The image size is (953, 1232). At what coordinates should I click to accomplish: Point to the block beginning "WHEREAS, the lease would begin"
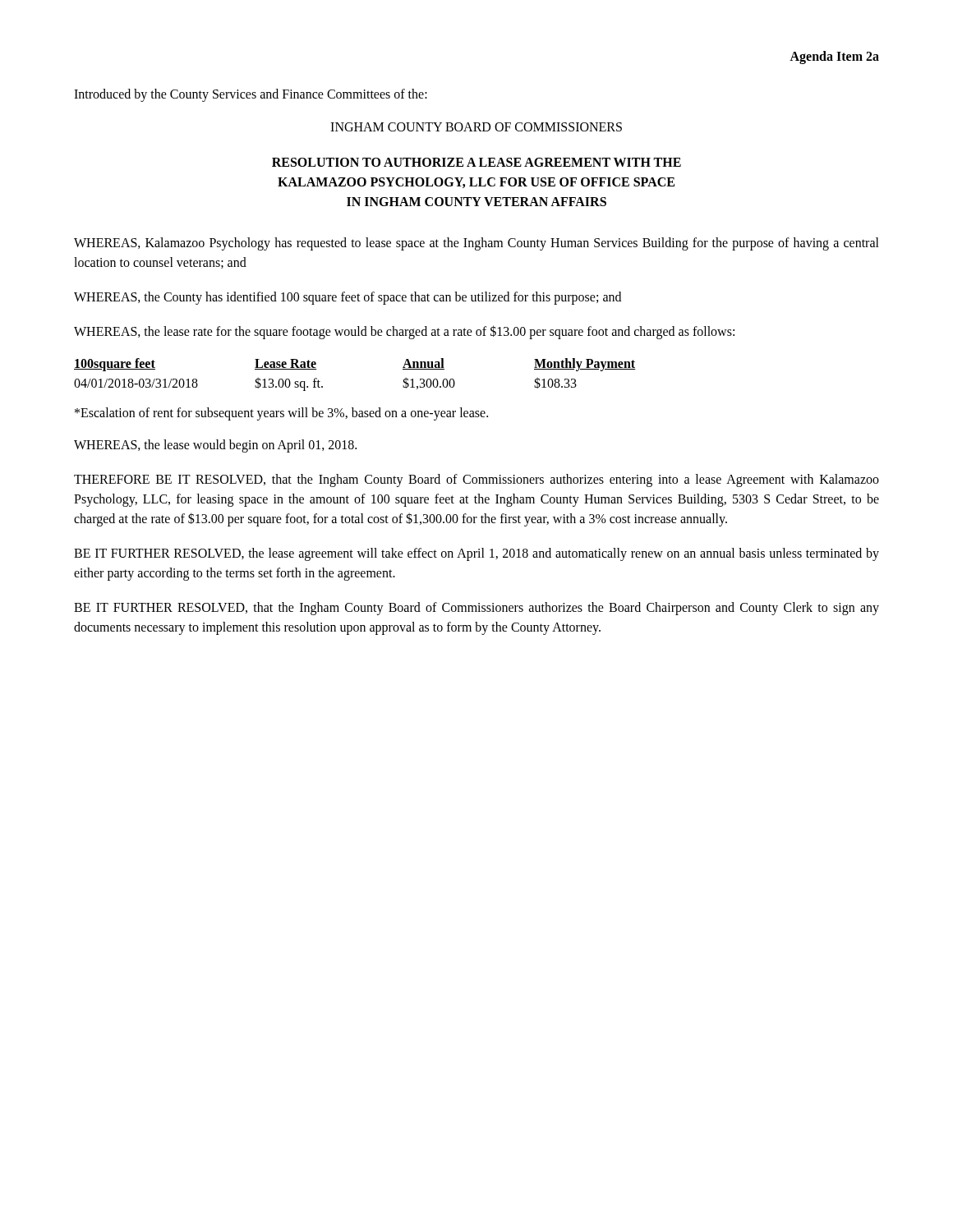point(216,445)
